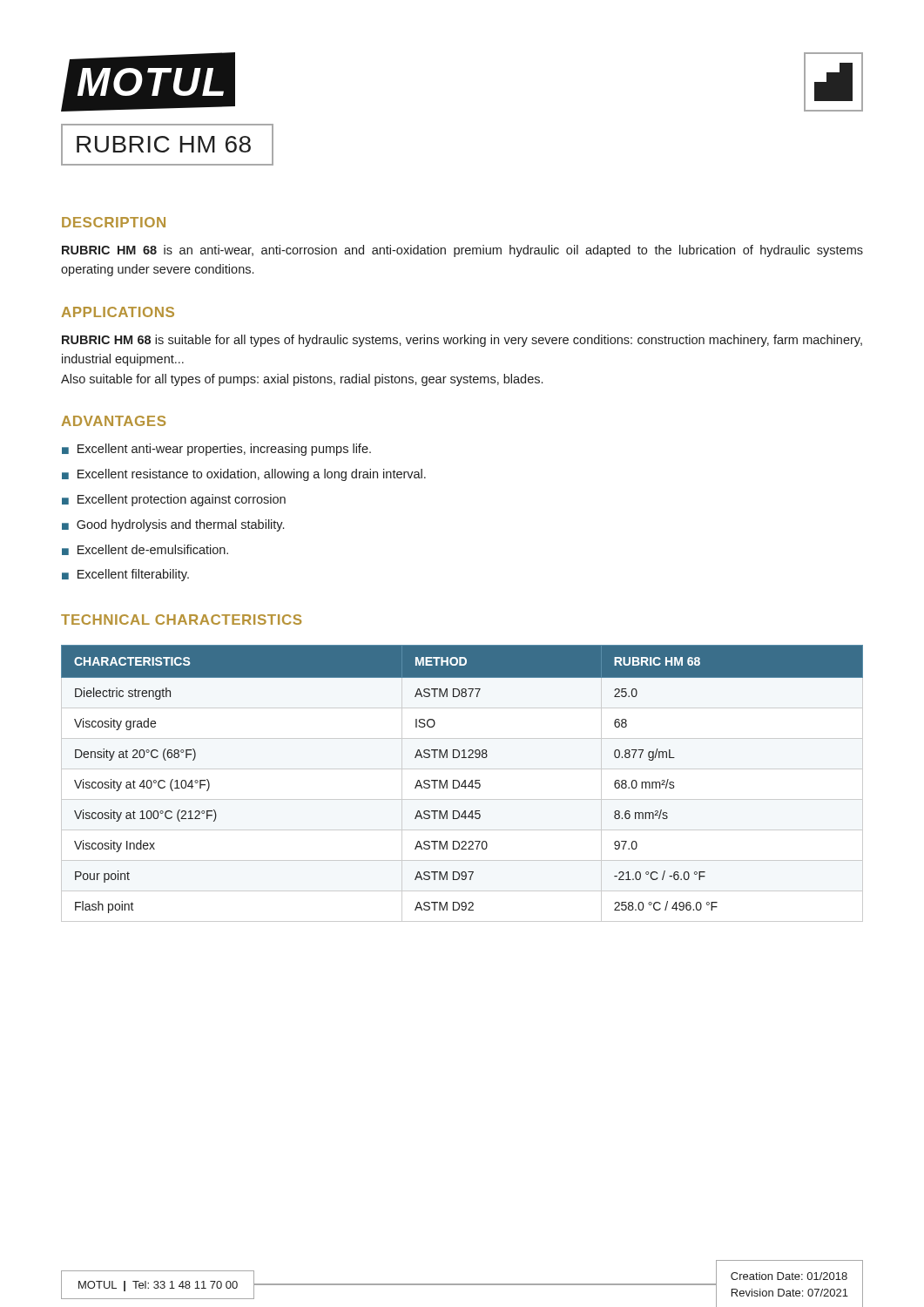The height and width of the screenshot is (1307, 924).
Task: Click on the logo
Action: (462, 84)
